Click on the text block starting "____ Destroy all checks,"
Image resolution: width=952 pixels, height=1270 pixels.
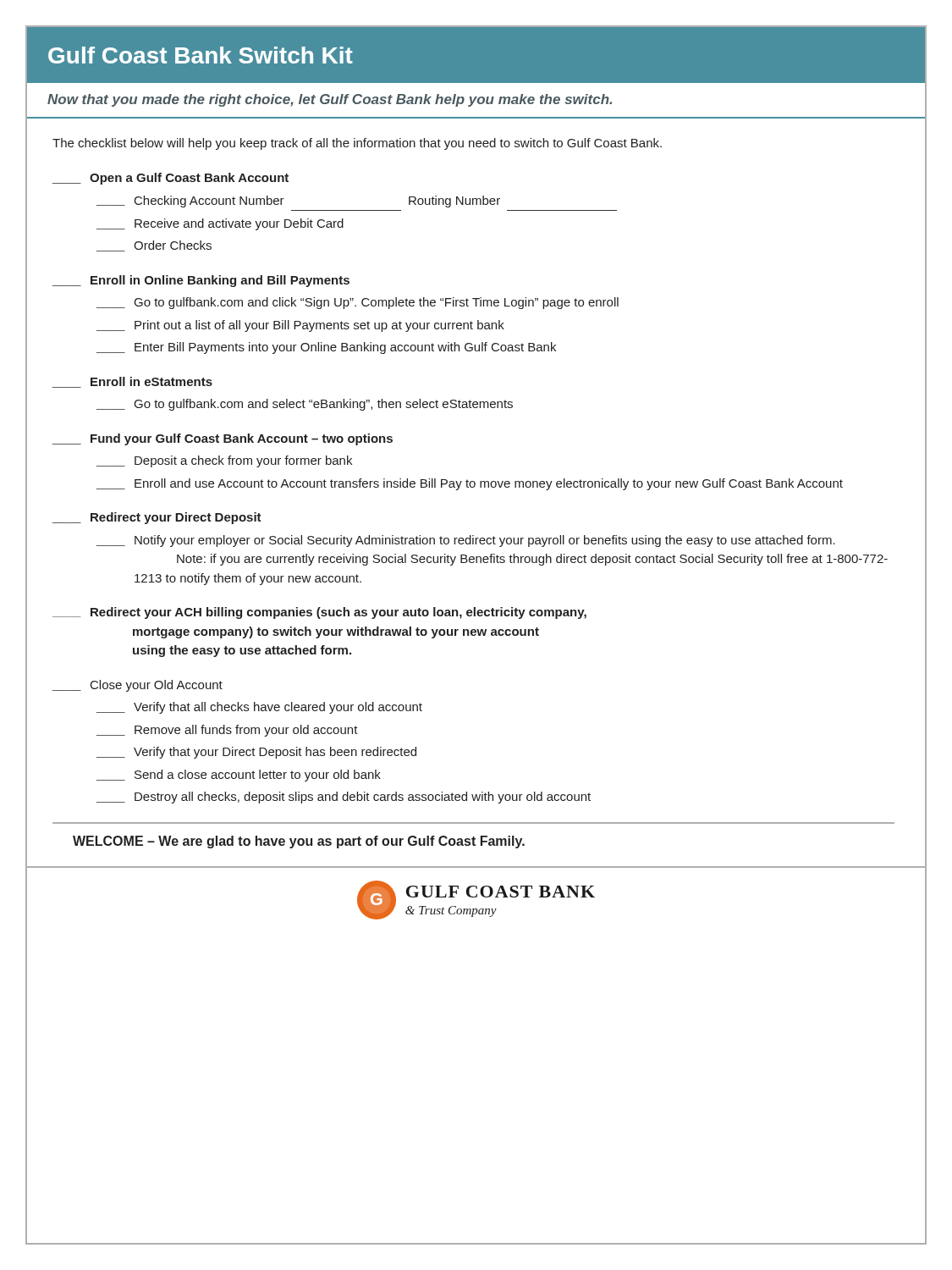point(495,797)
